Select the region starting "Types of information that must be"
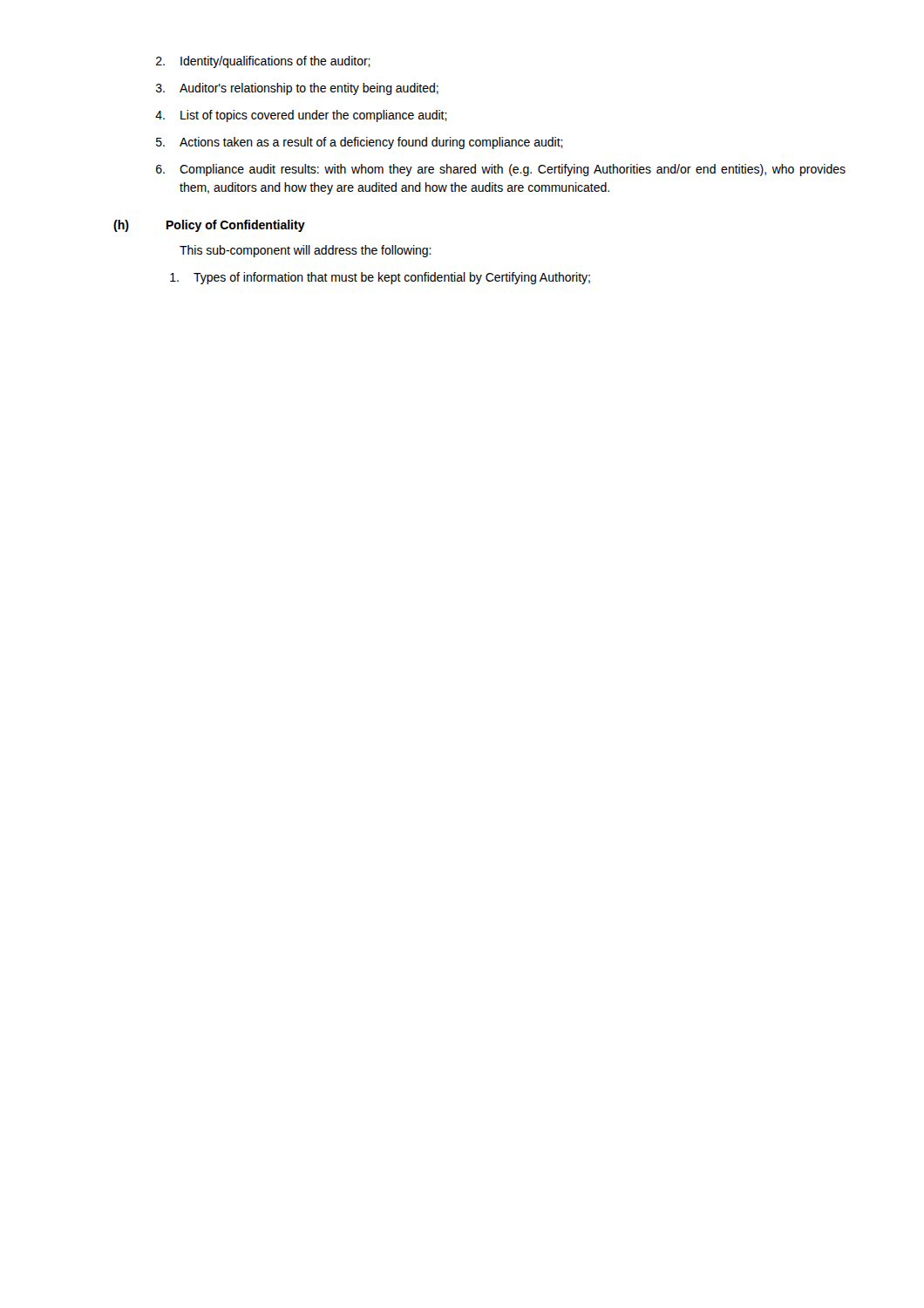 (486, 278)
